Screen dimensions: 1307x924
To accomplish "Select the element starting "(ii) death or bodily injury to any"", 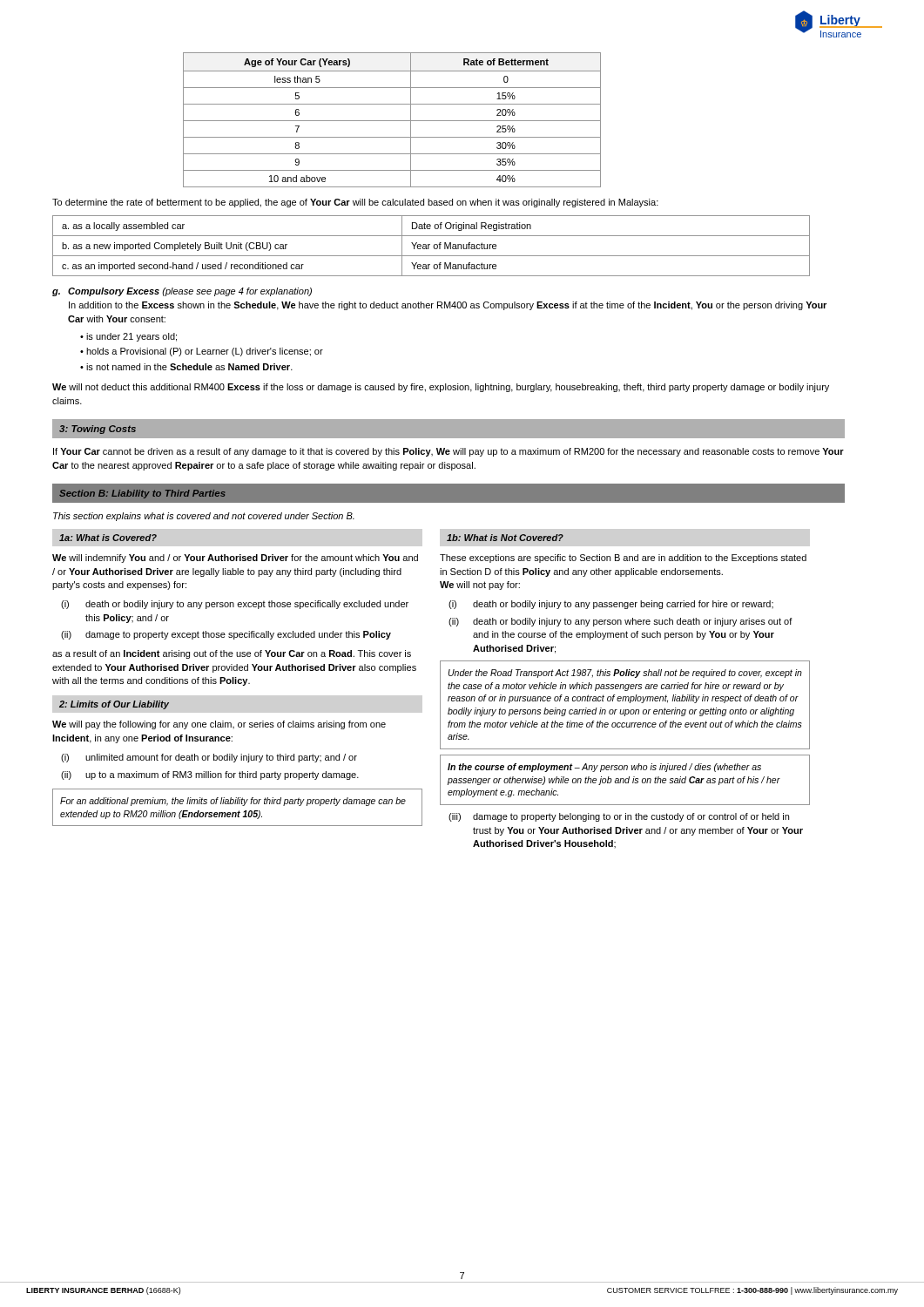I will pos(629,635).
